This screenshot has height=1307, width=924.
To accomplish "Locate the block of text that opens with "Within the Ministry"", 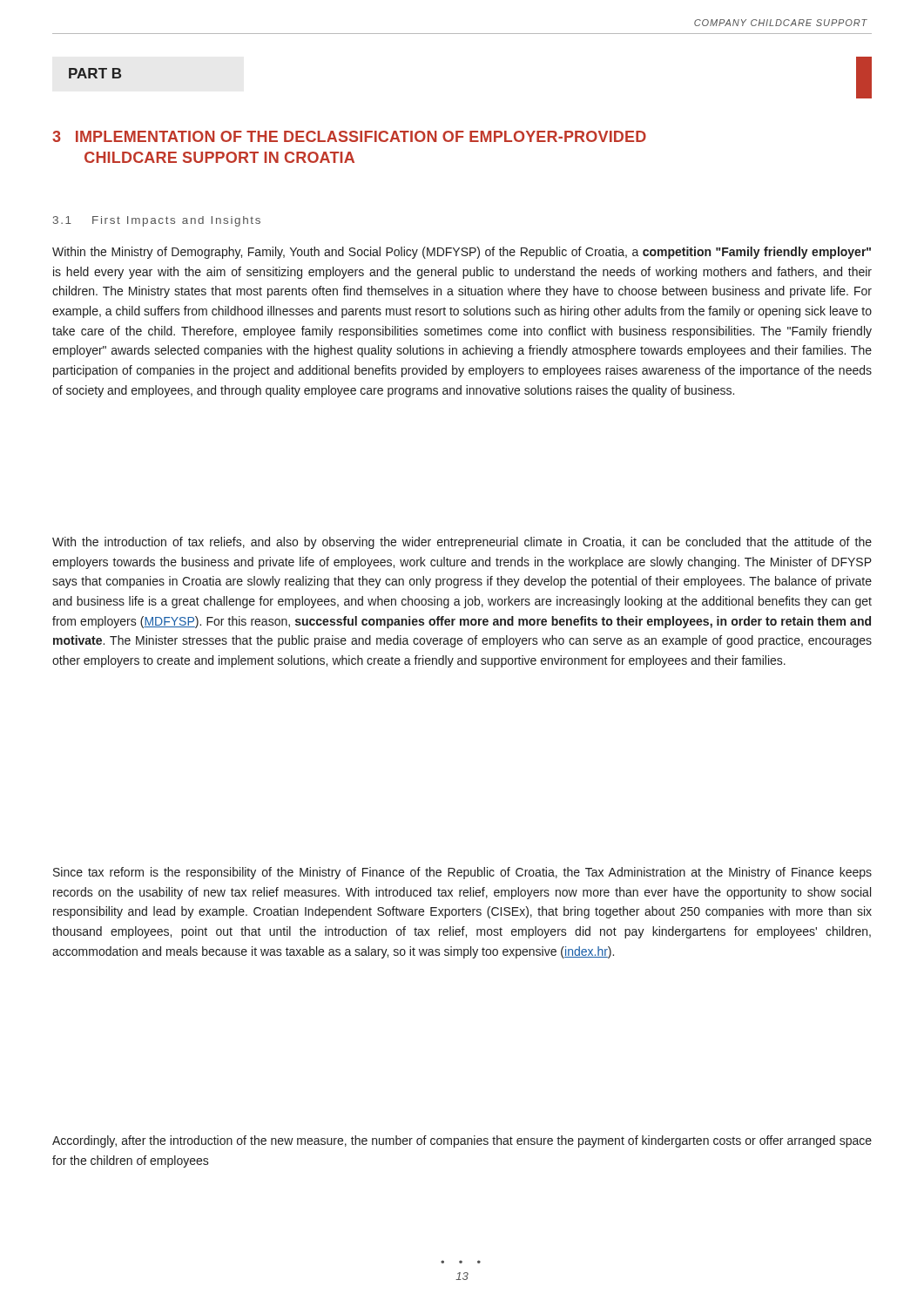I will click(x=462, y=321).
